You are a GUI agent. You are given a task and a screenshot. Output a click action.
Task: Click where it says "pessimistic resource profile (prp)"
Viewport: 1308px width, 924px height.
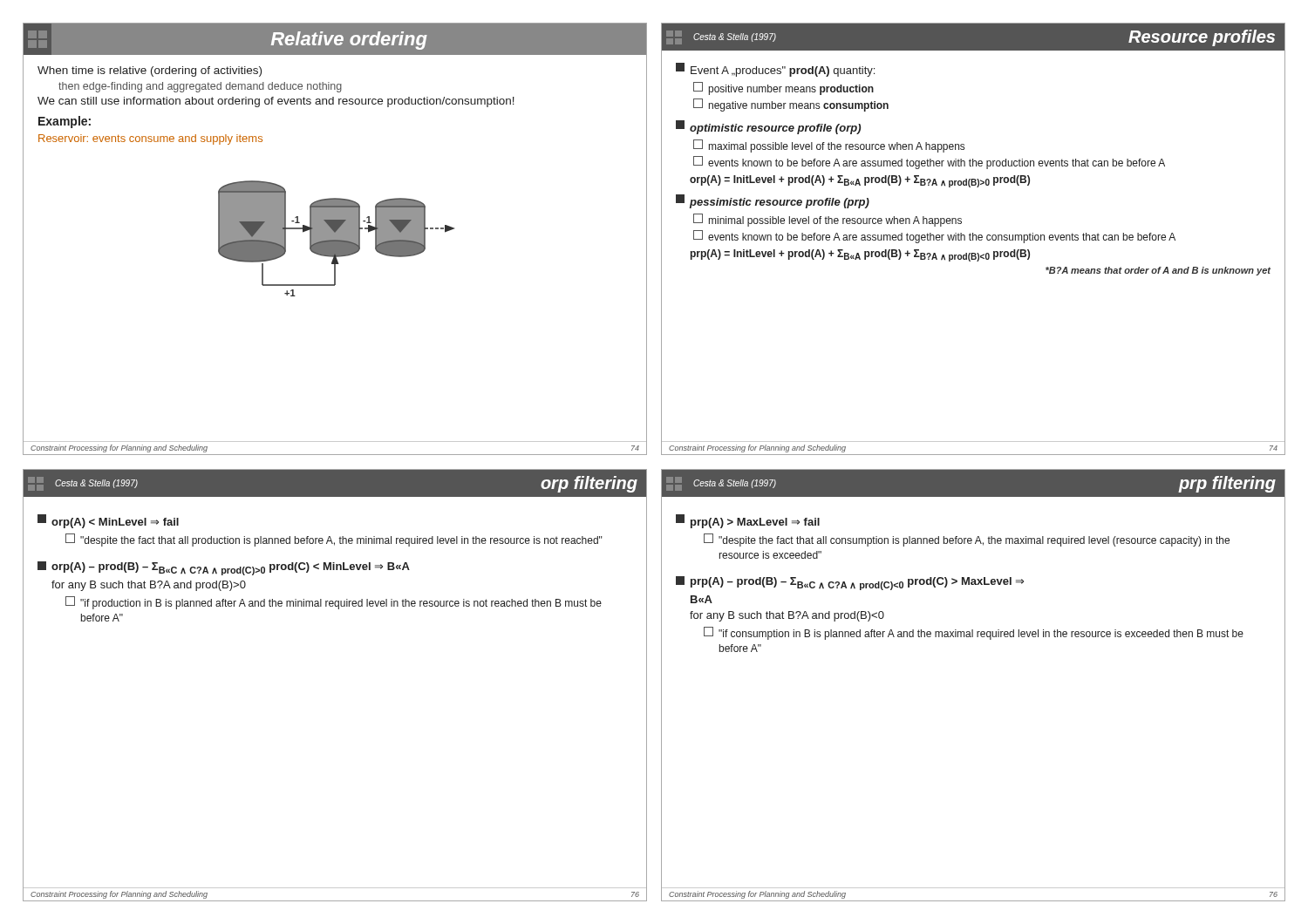[x=773, y=202]
